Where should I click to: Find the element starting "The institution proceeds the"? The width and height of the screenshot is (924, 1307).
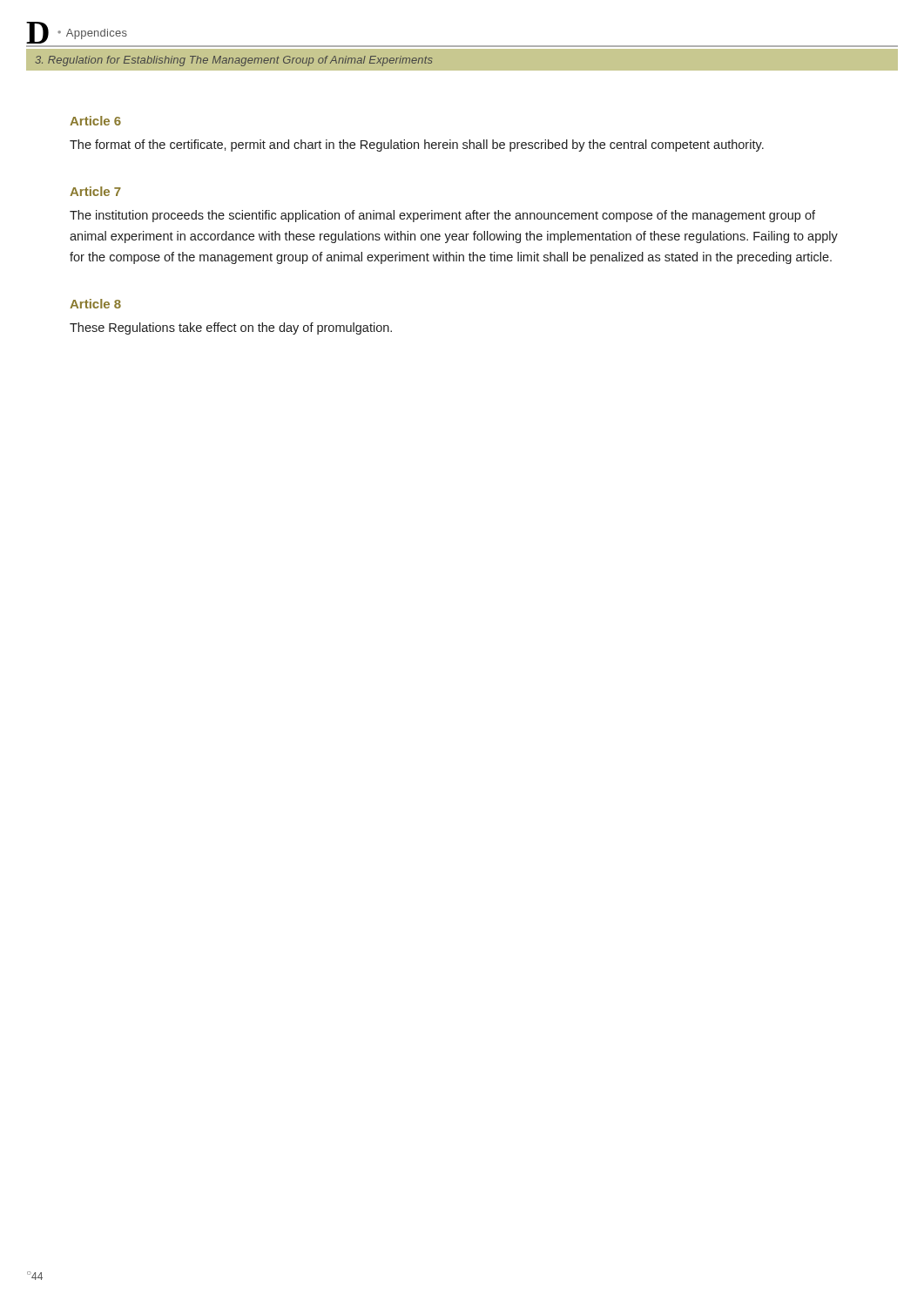(454, 236)
